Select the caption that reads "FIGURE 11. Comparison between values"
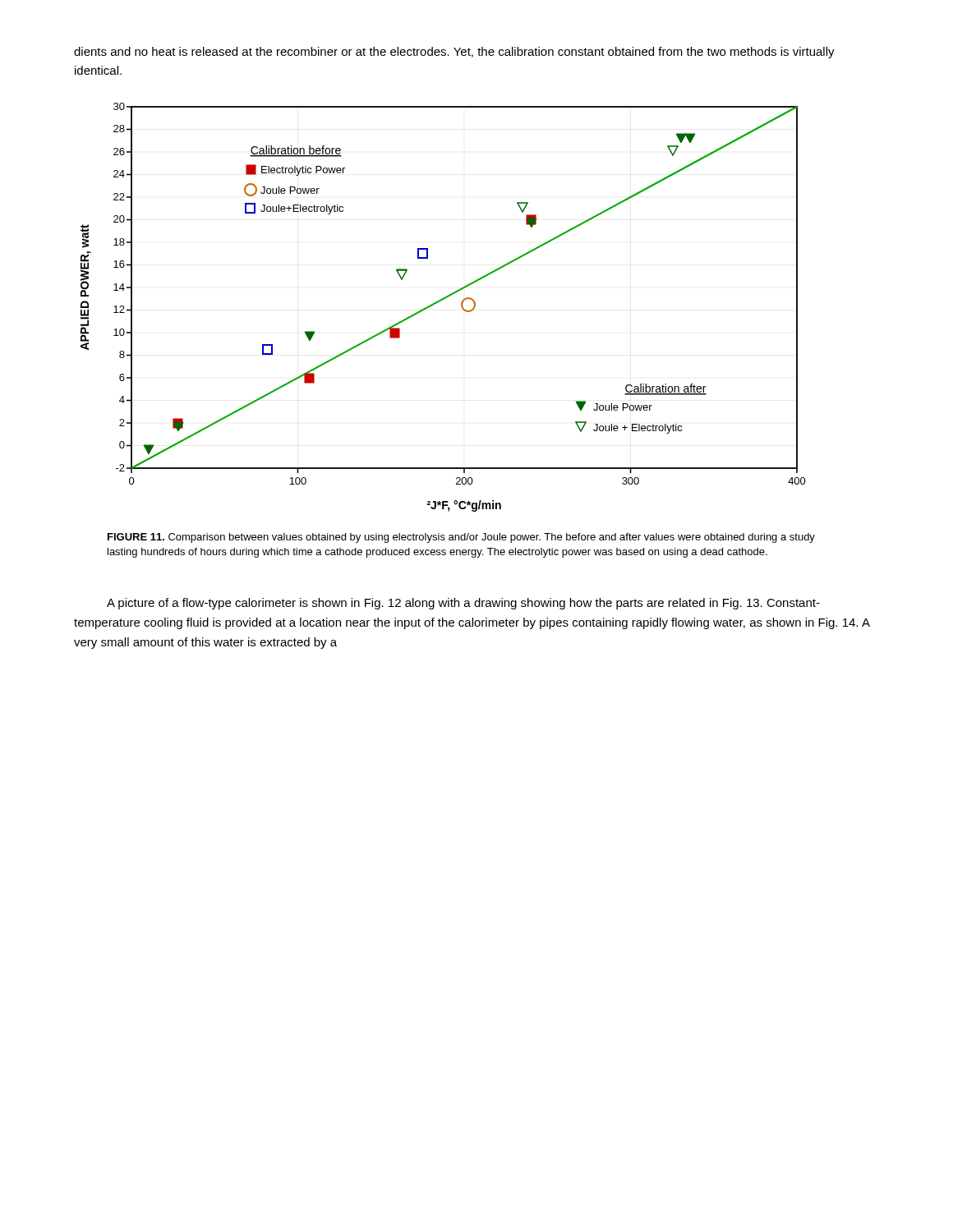 pyautogui.click(x=461, y=544)
